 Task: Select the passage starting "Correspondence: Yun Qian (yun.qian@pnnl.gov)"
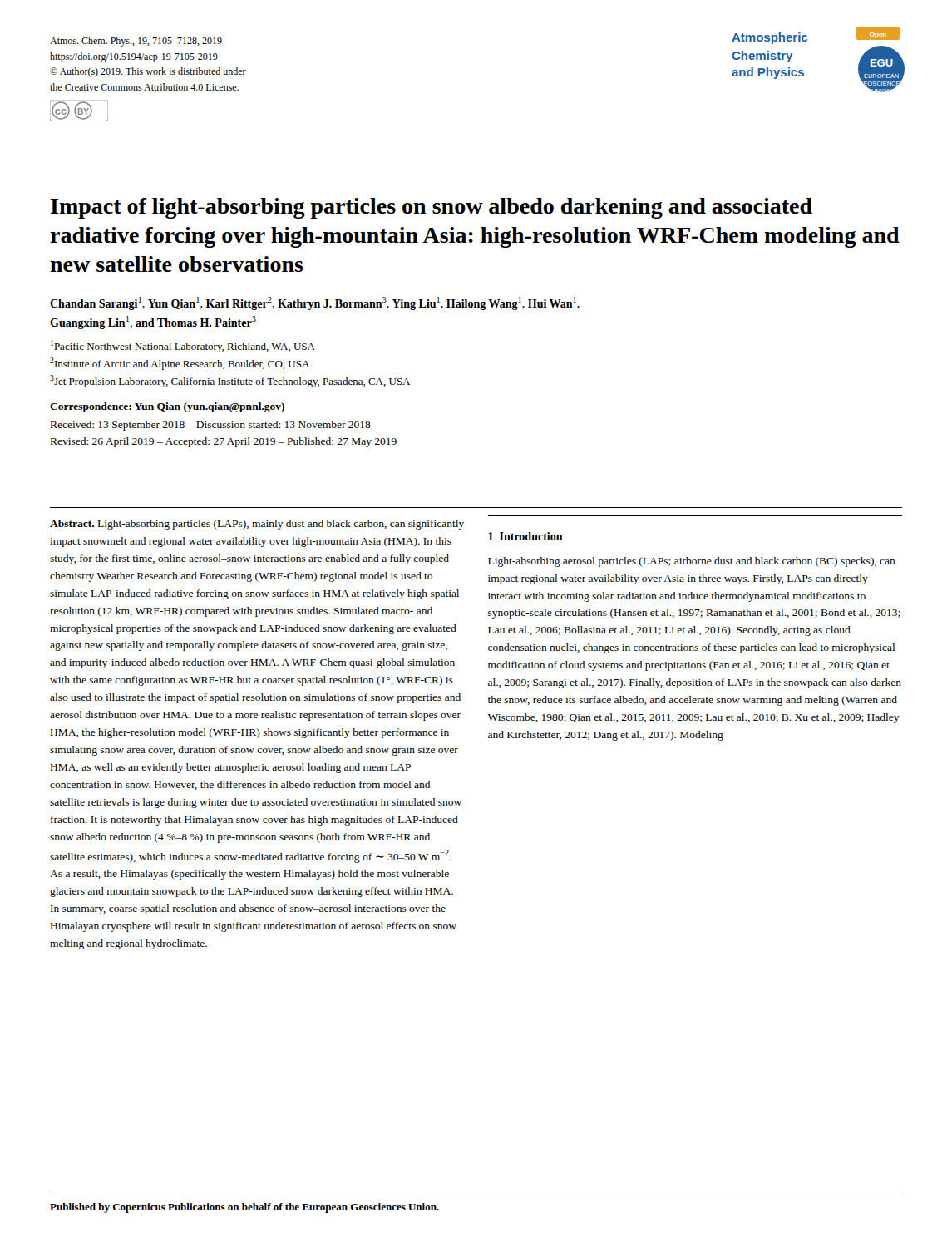coord(167,406)
